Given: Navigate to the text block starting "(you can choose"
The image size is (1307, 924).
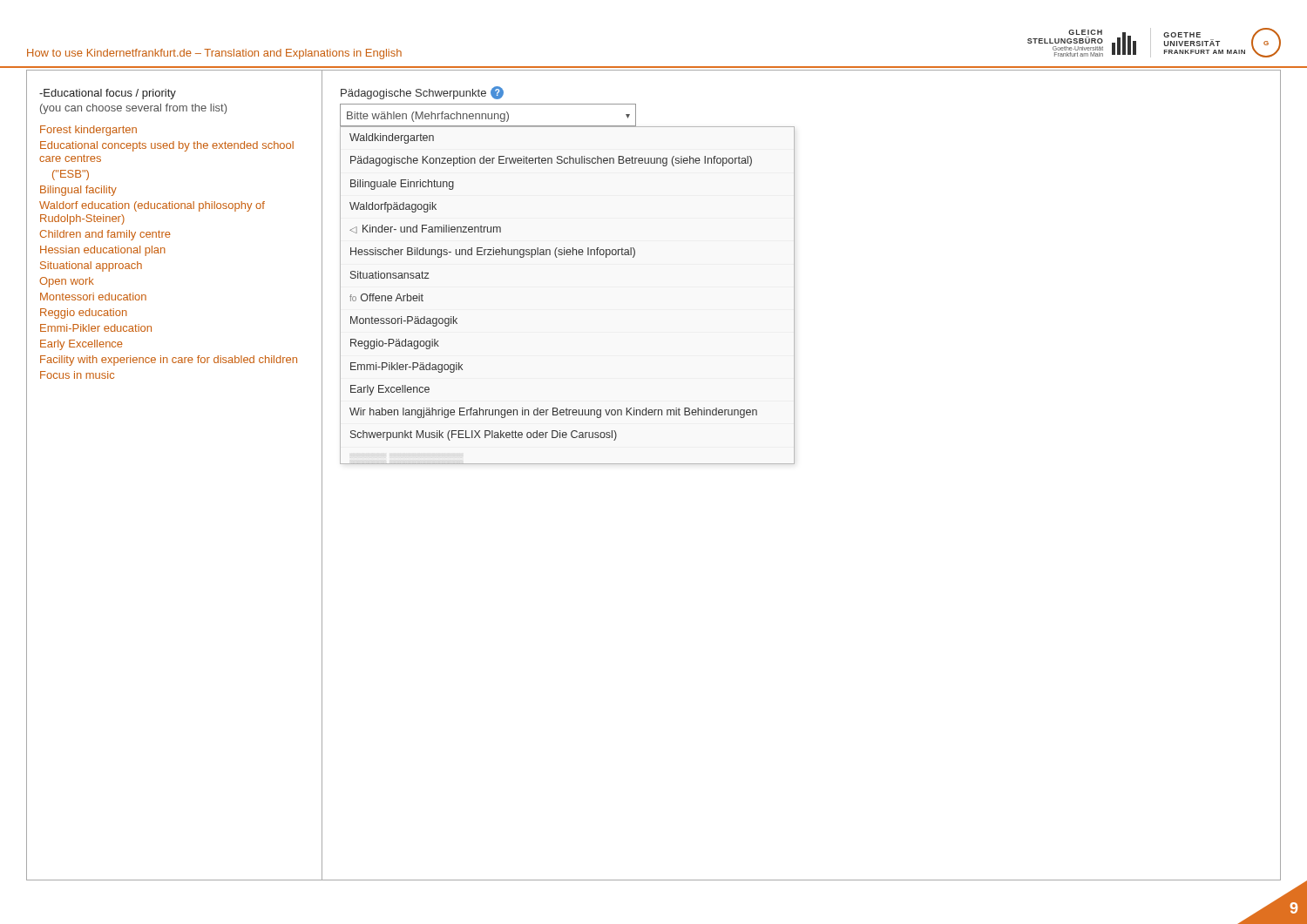Looking at the screenshot, I should point(133,108).
